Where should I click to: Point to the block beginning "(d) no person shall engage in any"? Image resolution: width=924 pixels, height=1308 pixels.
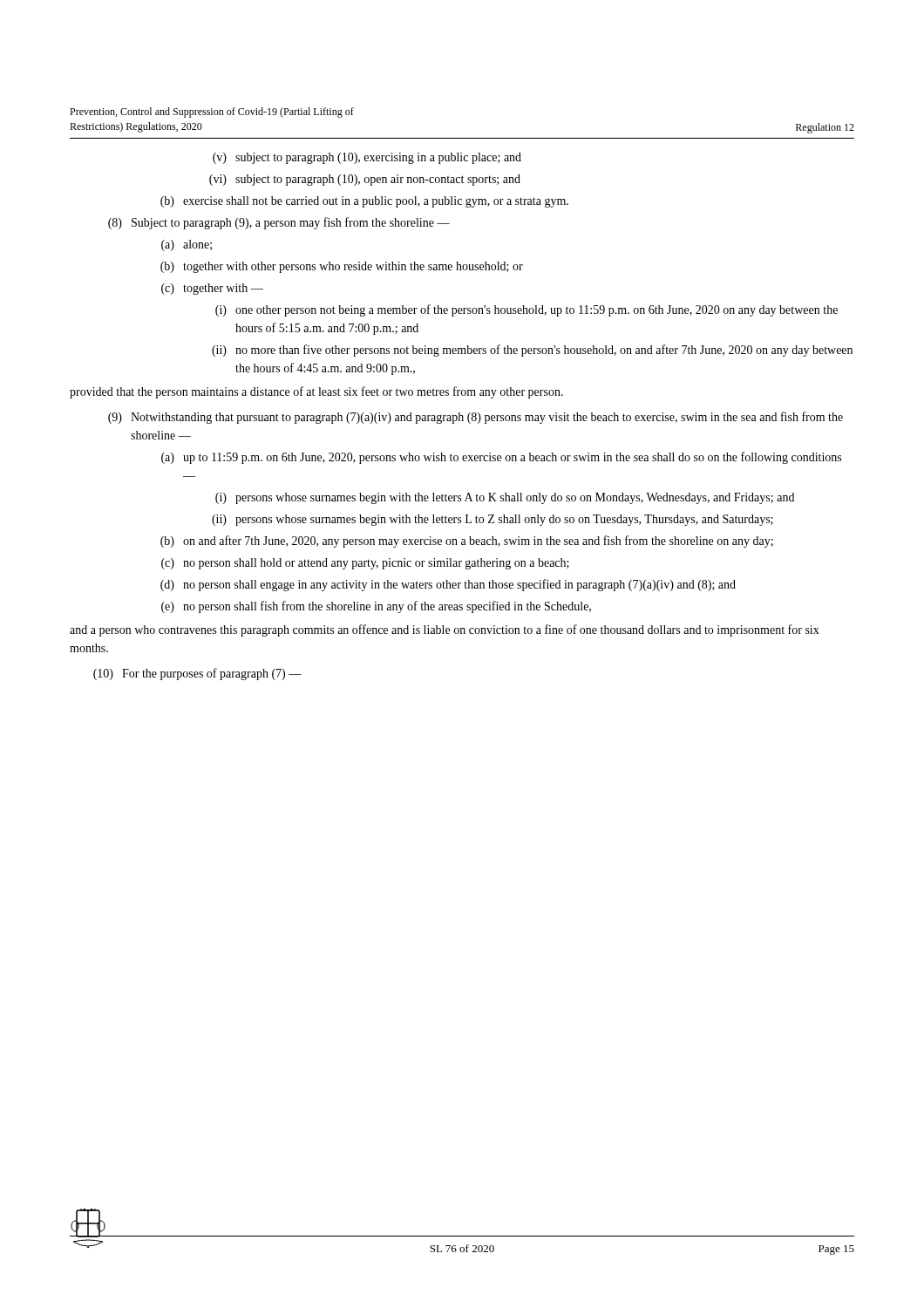click(x=488, y=585)
